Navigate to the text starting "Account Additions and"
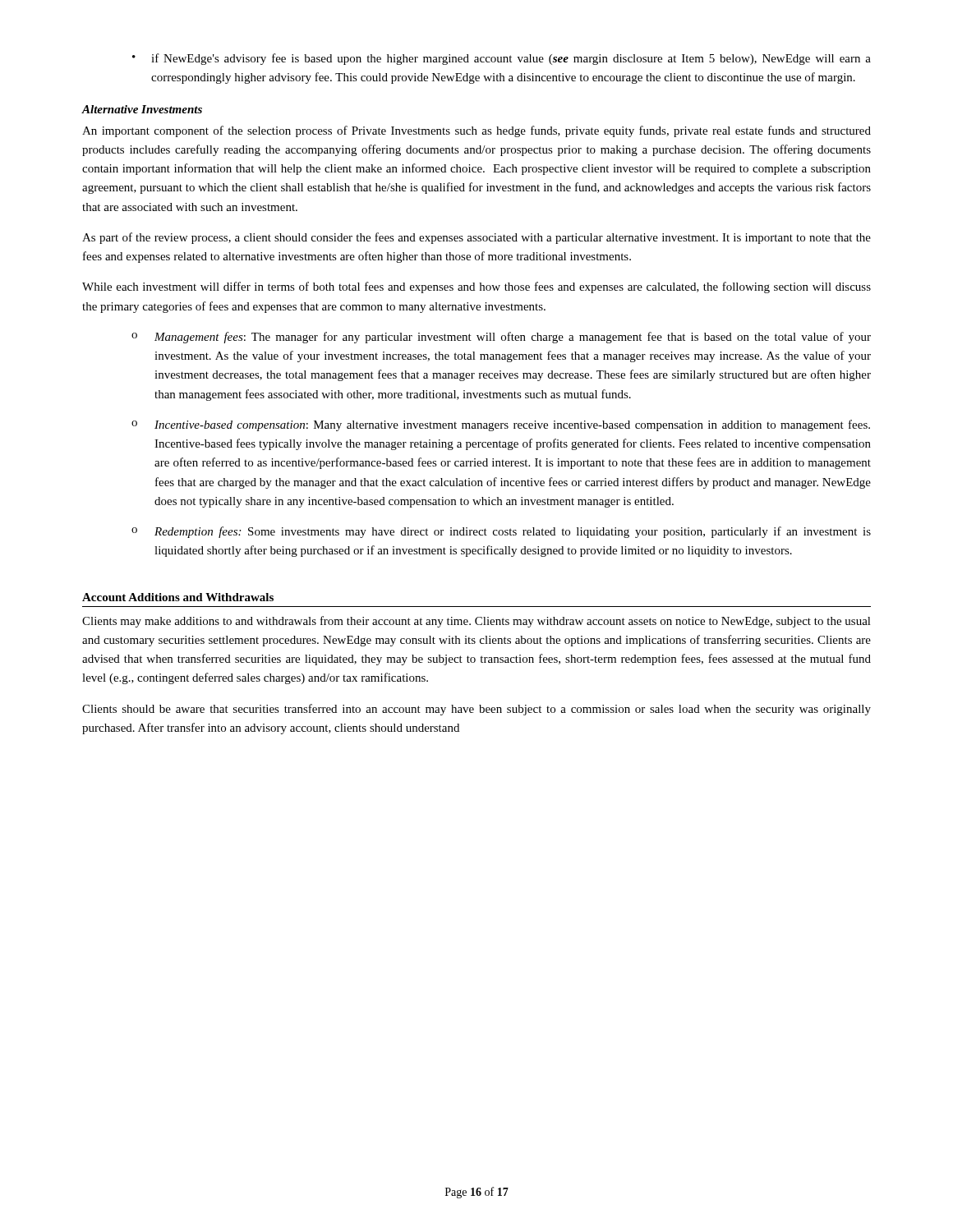Image resolution: width=953 pixels, height=1232 pixels. coord(476,598)
